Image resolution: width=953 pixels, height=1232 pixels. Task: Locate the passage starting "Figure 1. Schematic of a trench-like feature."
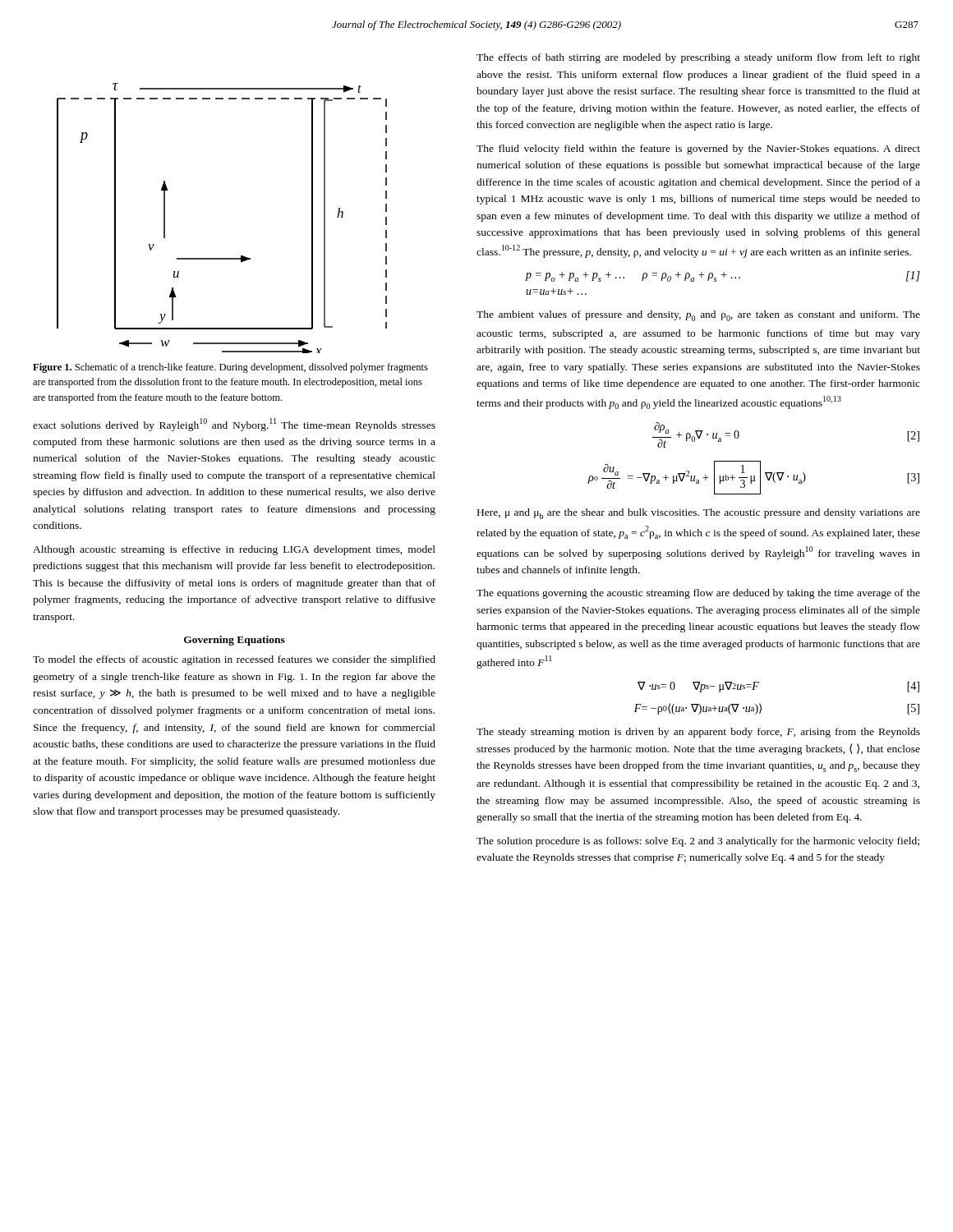pos(230,382)
